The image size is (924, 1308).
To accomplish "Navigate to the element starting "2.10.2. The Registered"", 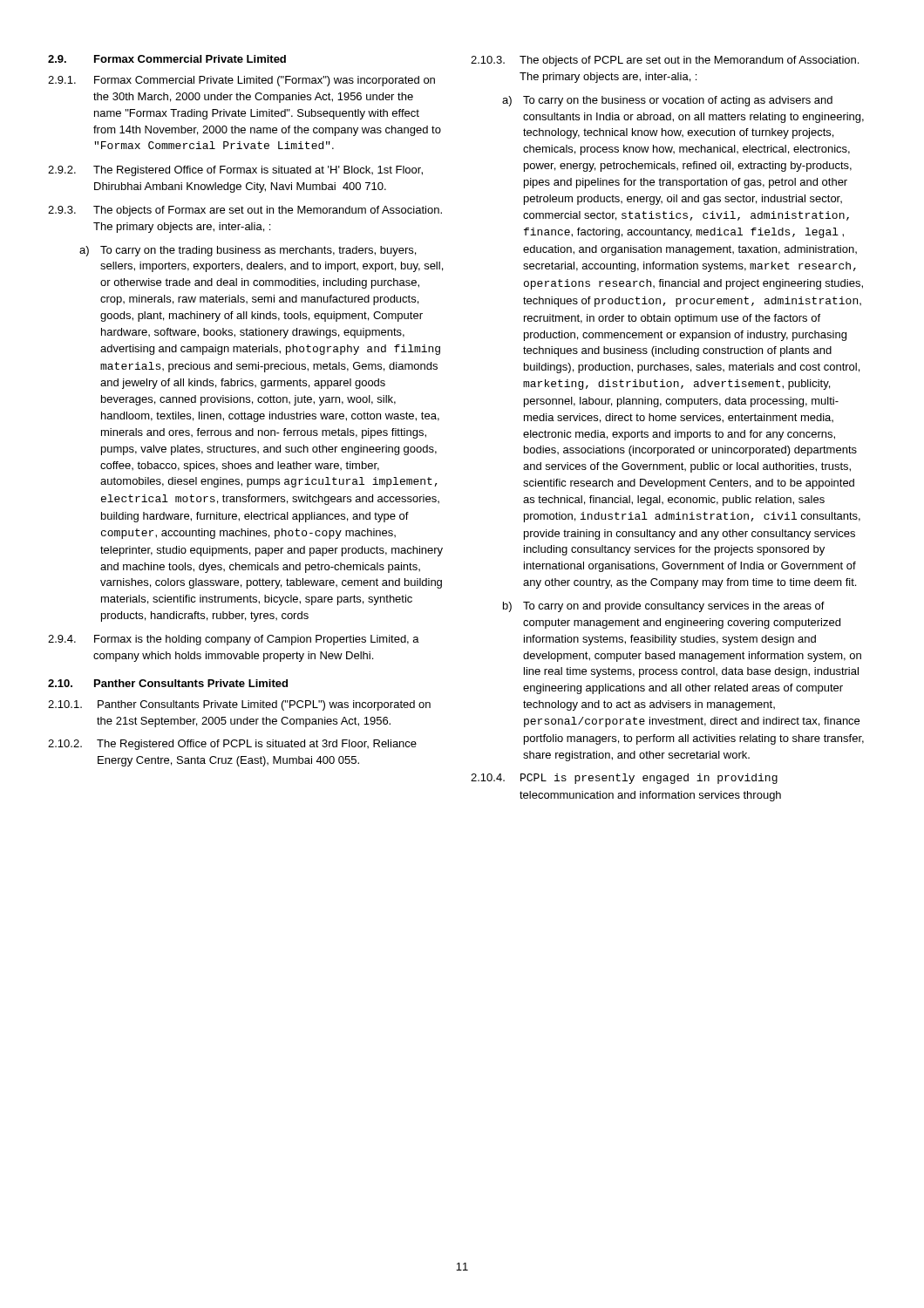I will [246, 753].
